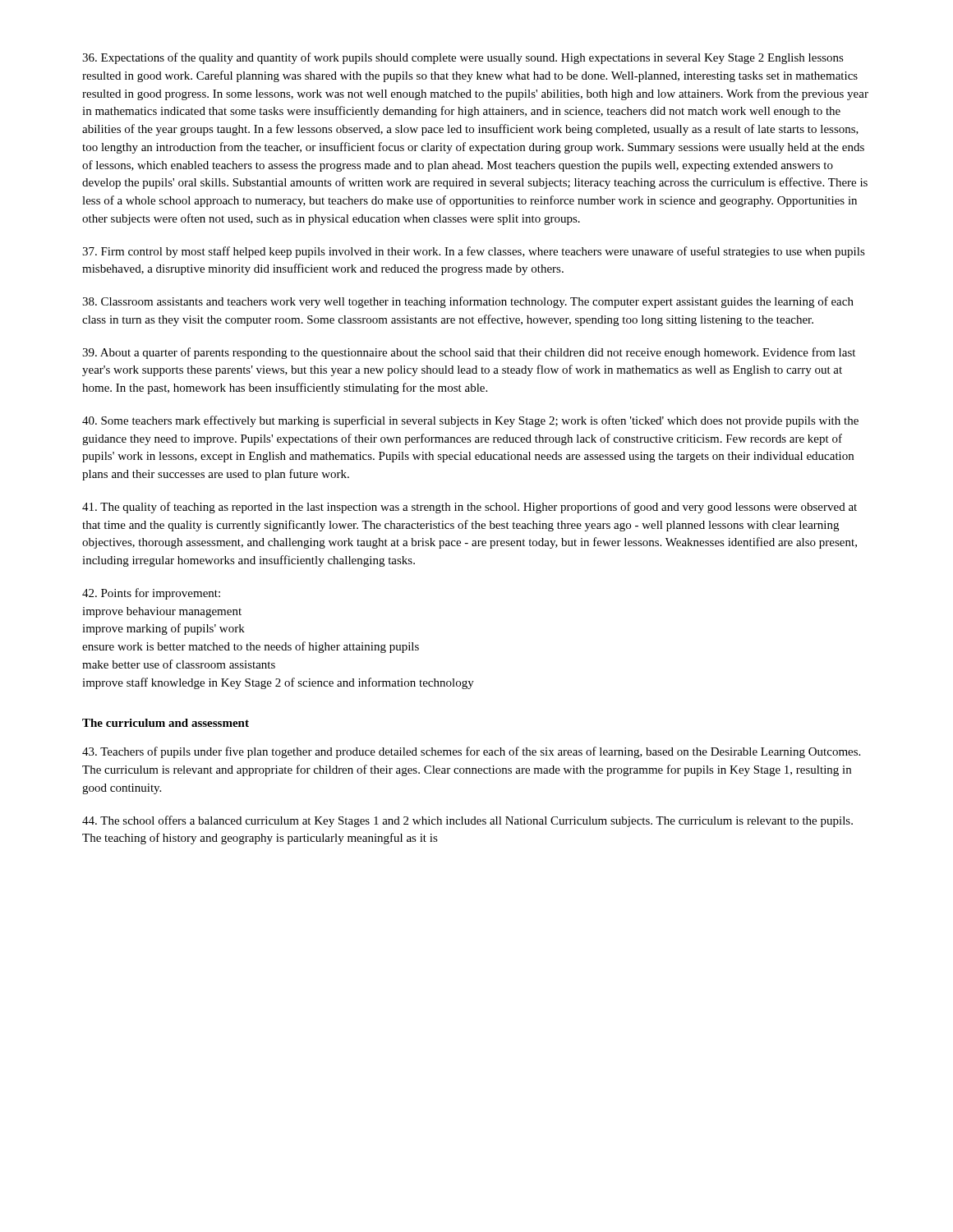The image size is (953, 1232).
Task: Find the element starting "Expectations of the quality and"
Action: point(475,138)
